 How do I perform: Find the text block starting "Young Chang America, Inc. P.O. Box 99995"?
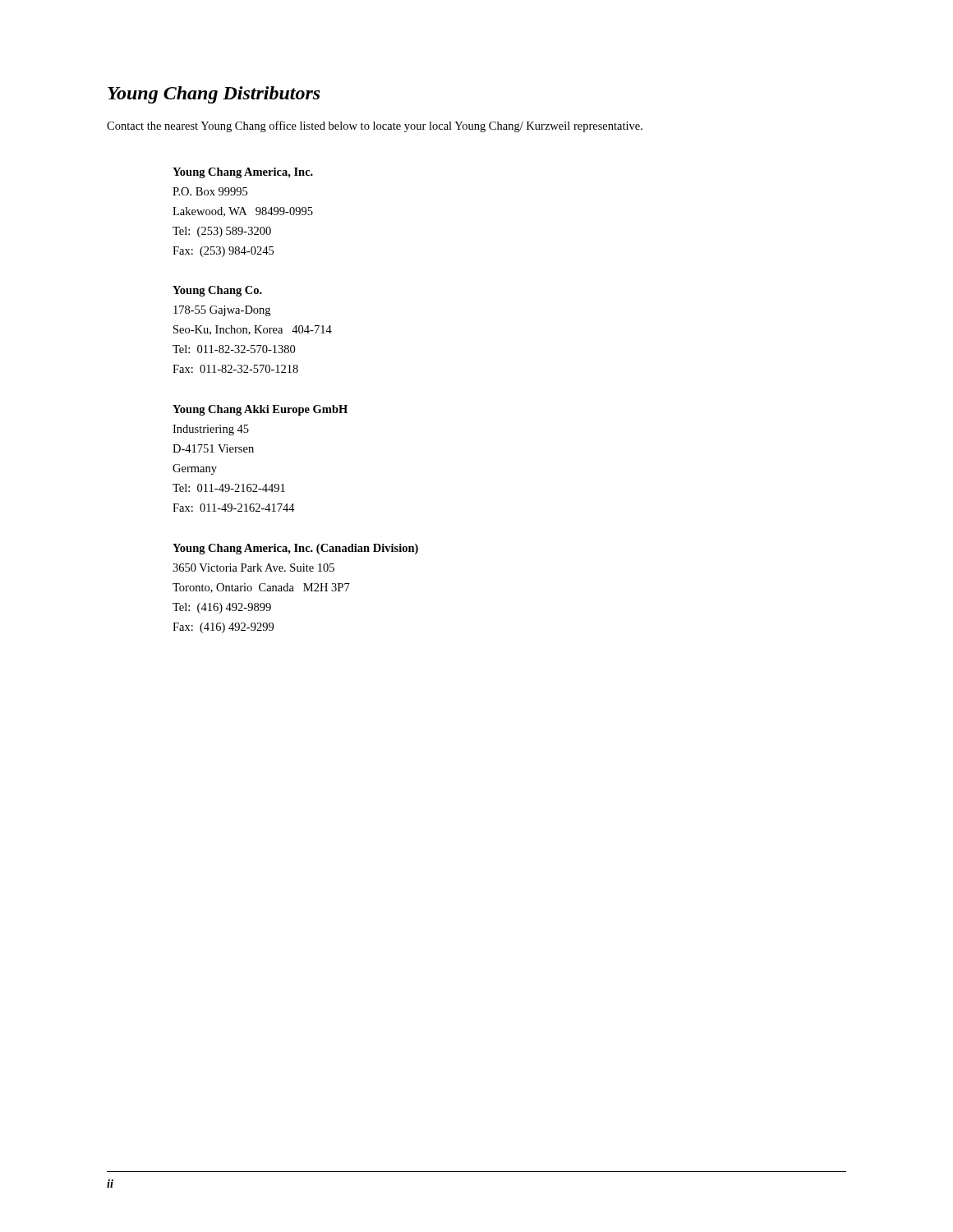tap(243, 173)
